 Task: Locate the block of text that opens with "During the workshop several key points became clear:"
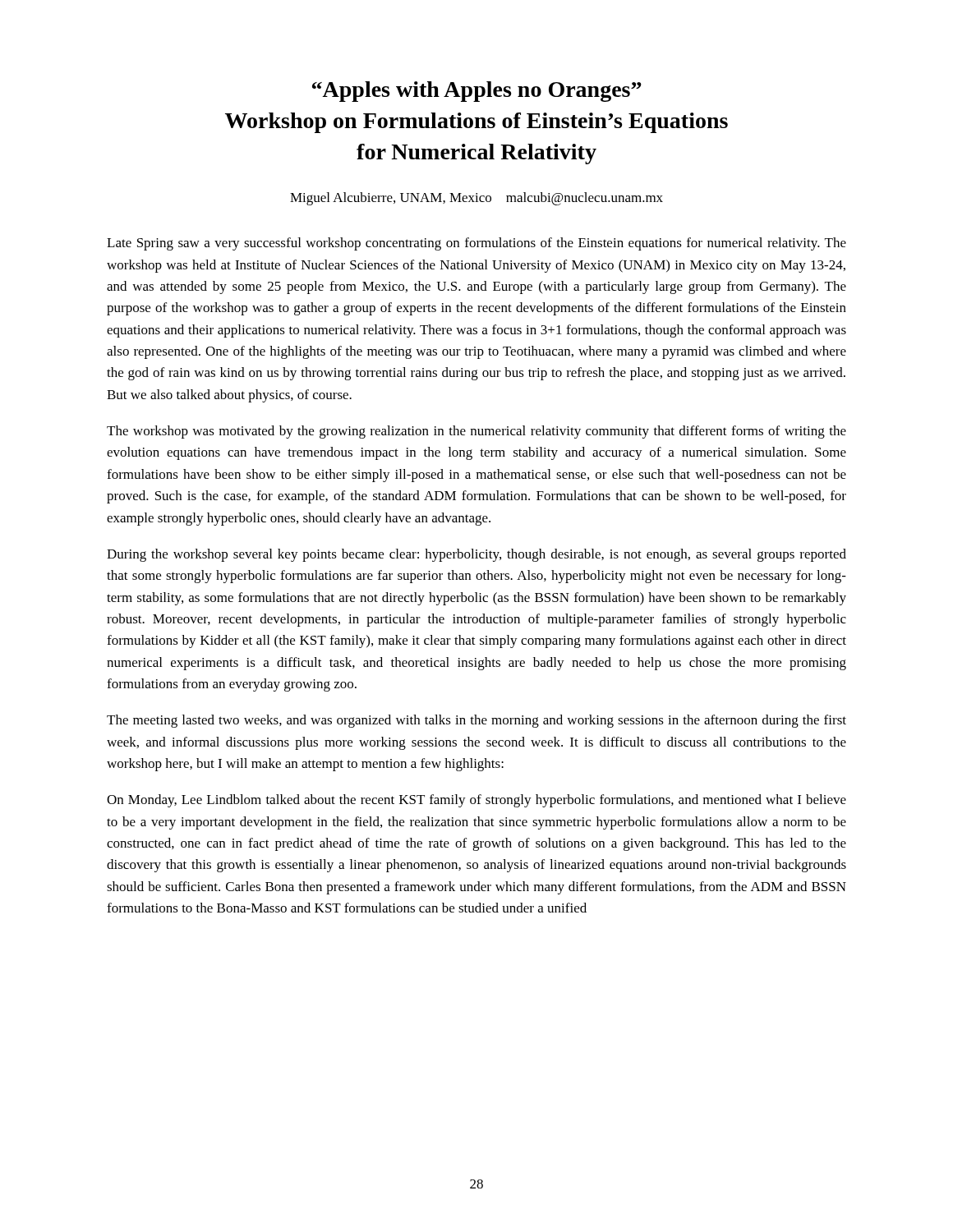pos(476,619)
